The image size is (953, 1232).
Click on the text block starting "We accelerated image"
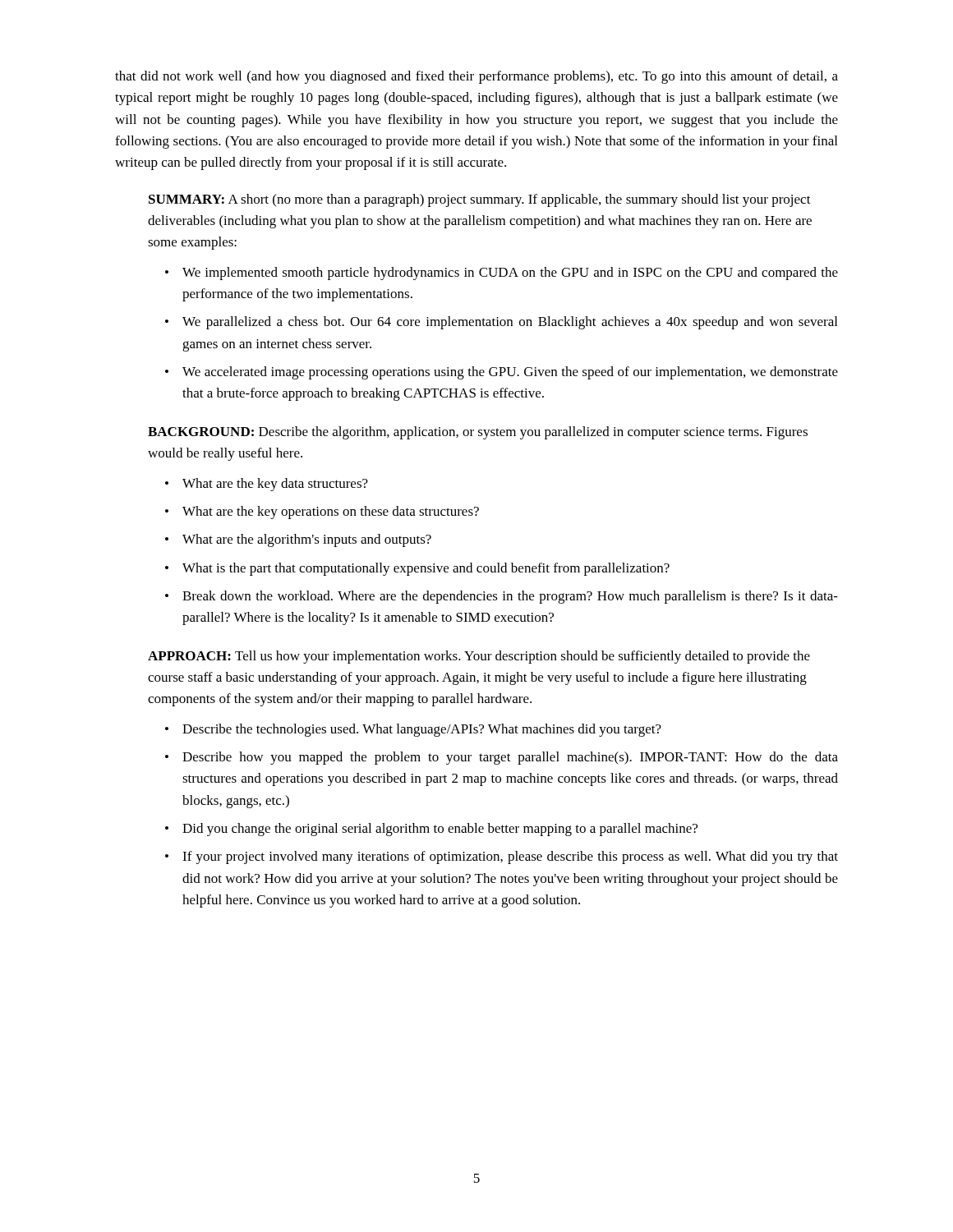(x=510, y=383)
